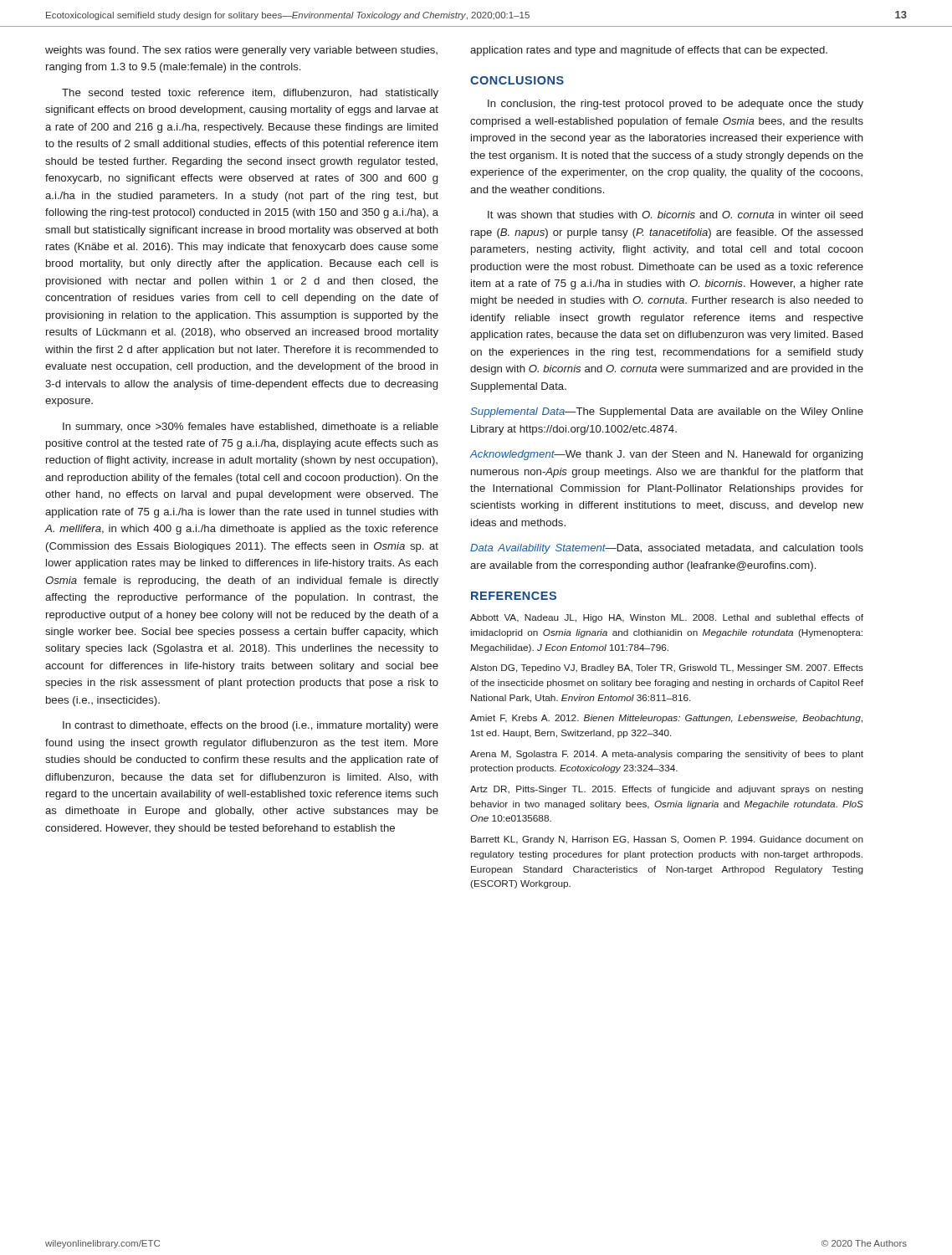Screen dimensions: 1255x952
Task: Locate the passage starting "In contrast to dimethoate,"
Action: click(x=242, y=777)
